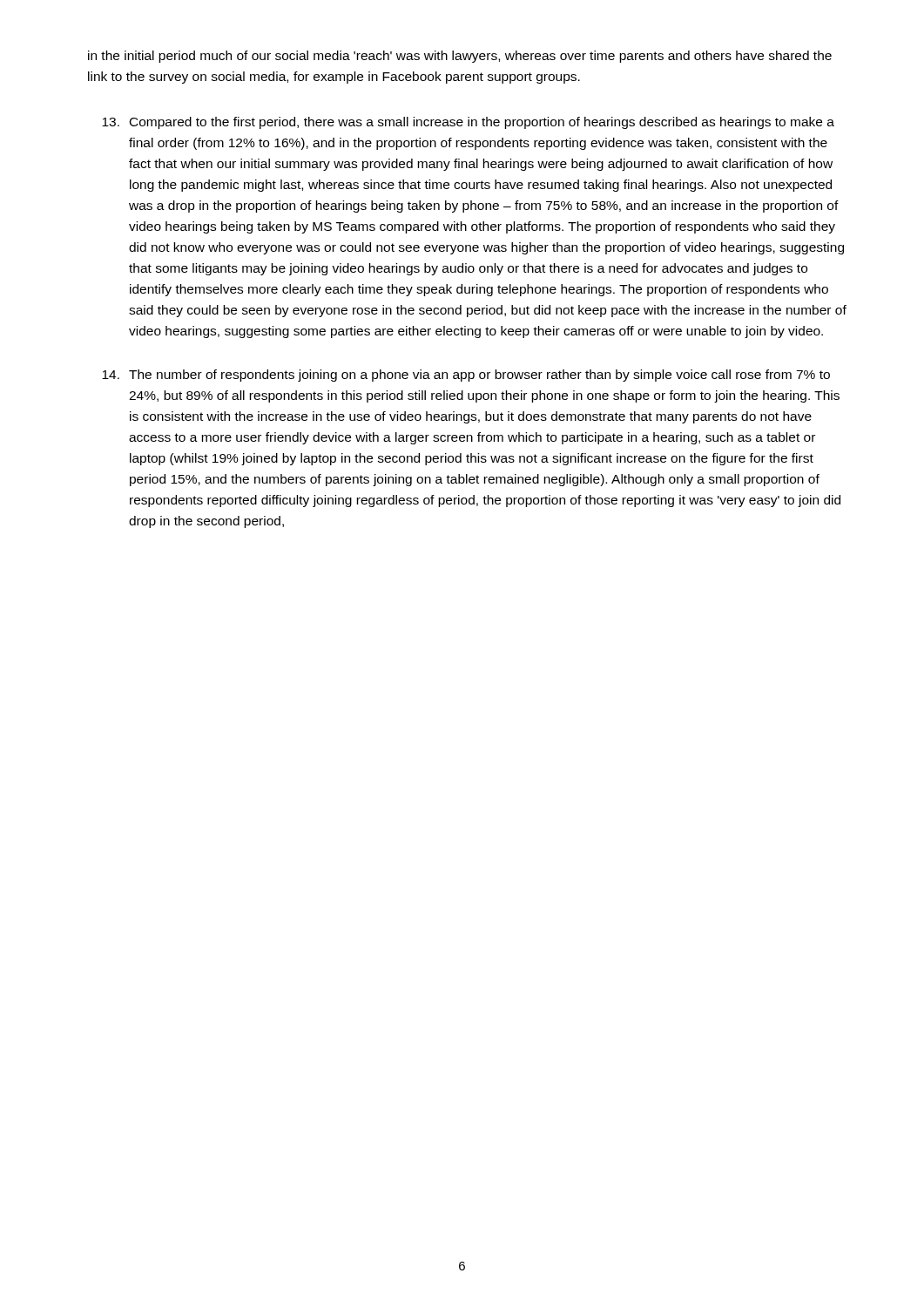Point to the block starting "in the initial period much of"
924x1307 pixels.
click(470, 66)
